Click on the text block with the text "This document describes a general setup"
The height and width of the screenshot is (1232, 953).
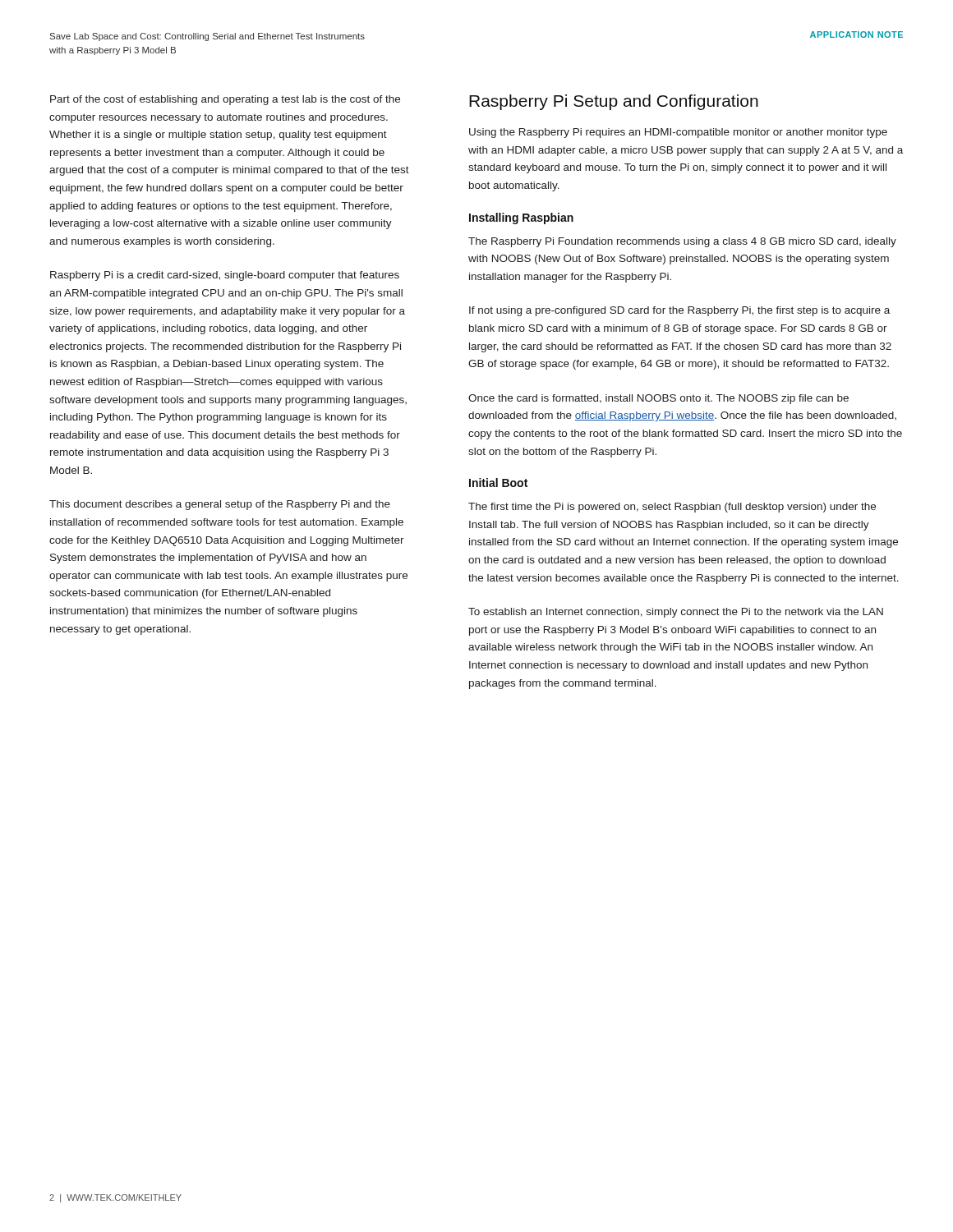point(229,566)
